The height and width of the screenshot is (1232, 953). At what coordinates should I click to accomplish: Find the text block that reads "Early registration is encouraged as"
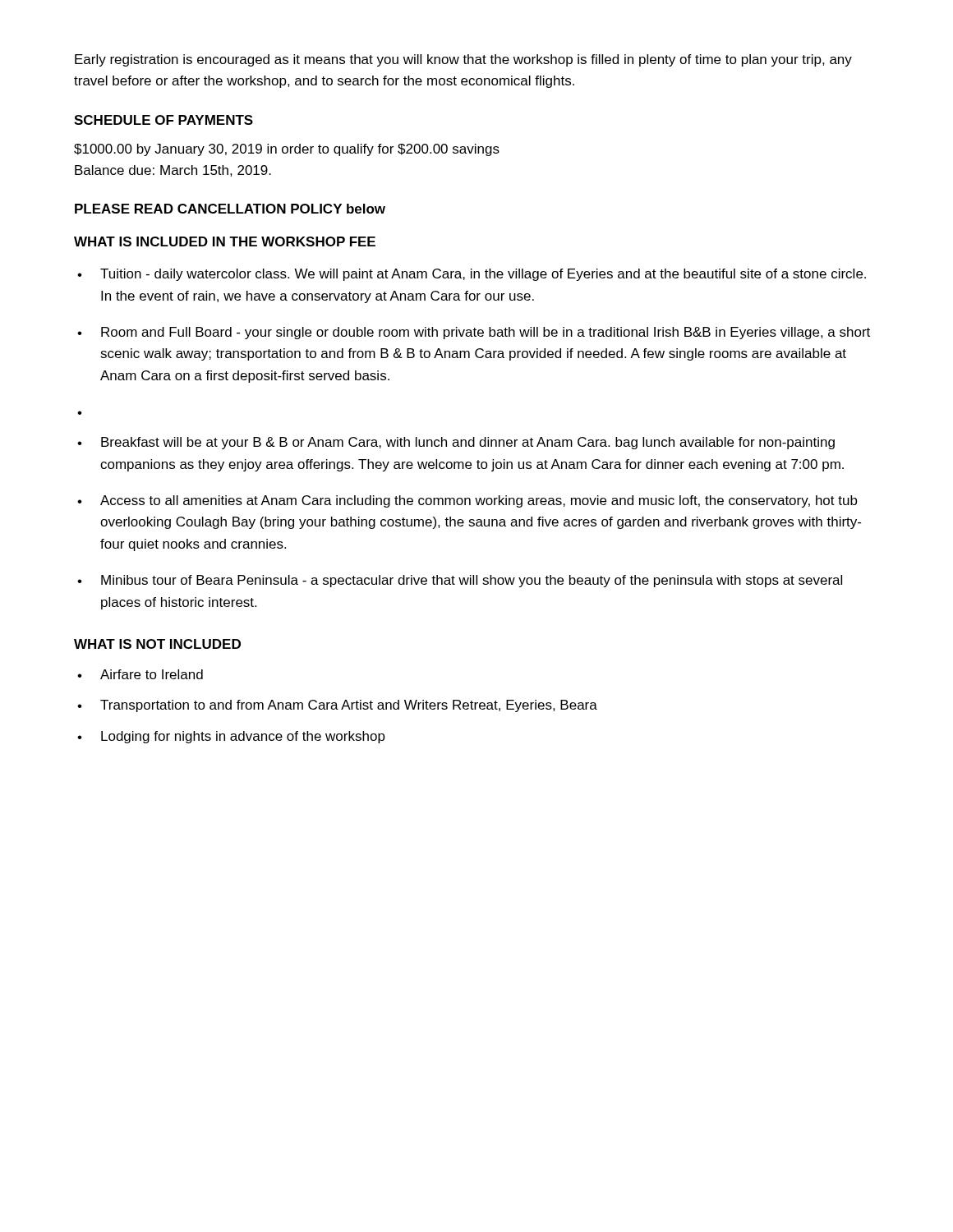463,70
